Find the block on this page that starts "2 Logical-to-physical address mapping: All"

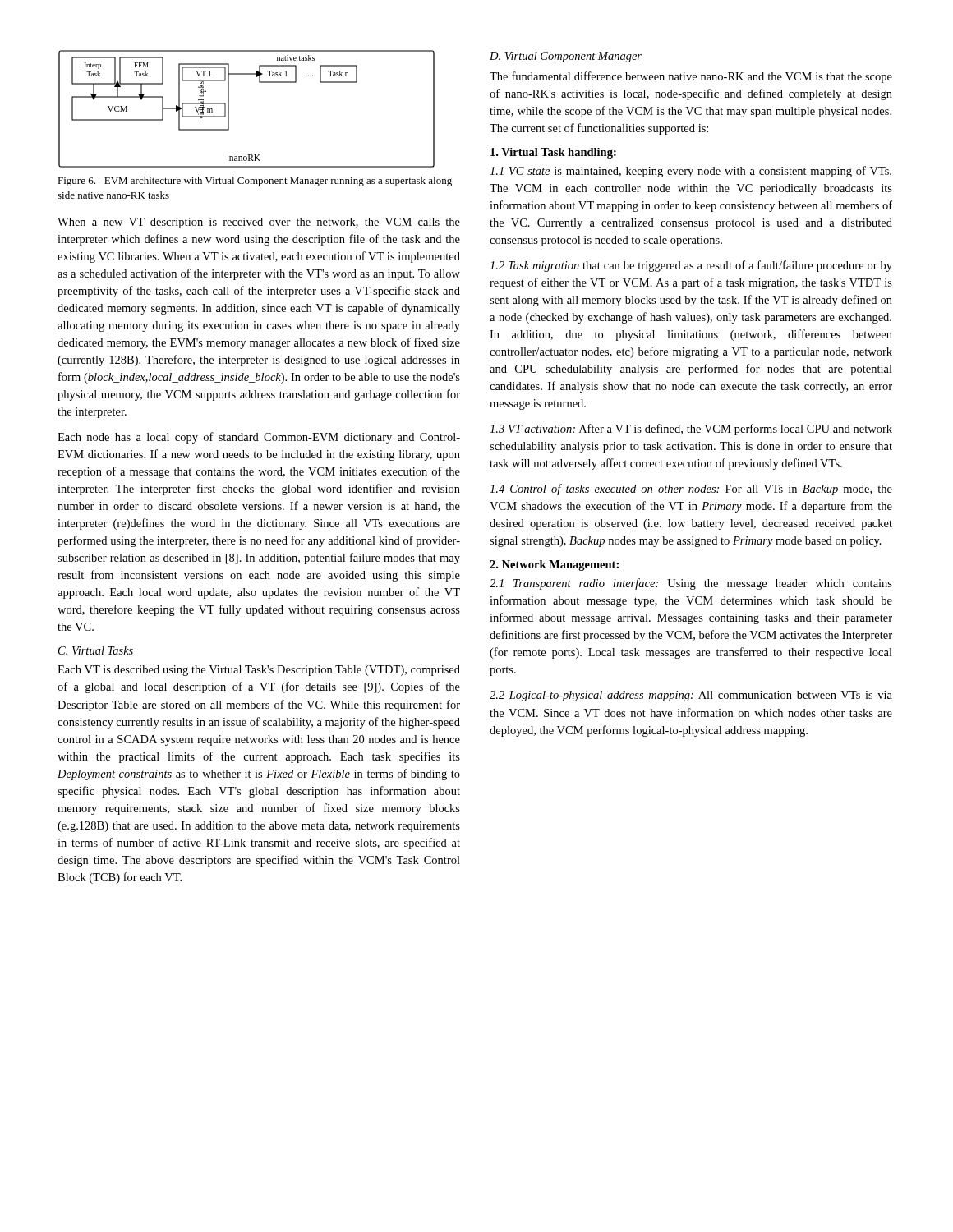(691, 713)
